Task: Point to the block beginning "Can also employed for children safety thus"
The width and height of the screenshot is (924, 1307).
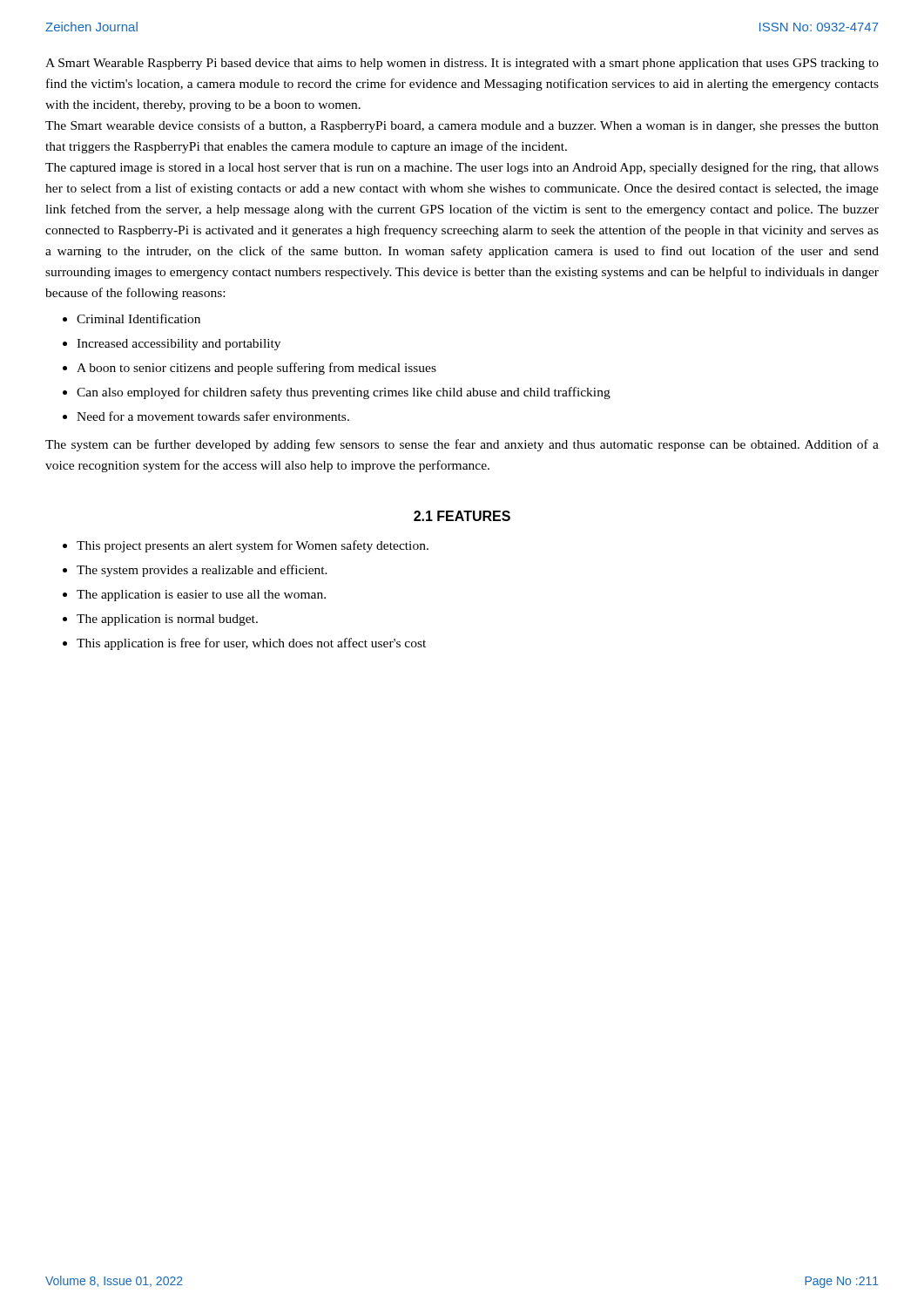Action: 343,392
